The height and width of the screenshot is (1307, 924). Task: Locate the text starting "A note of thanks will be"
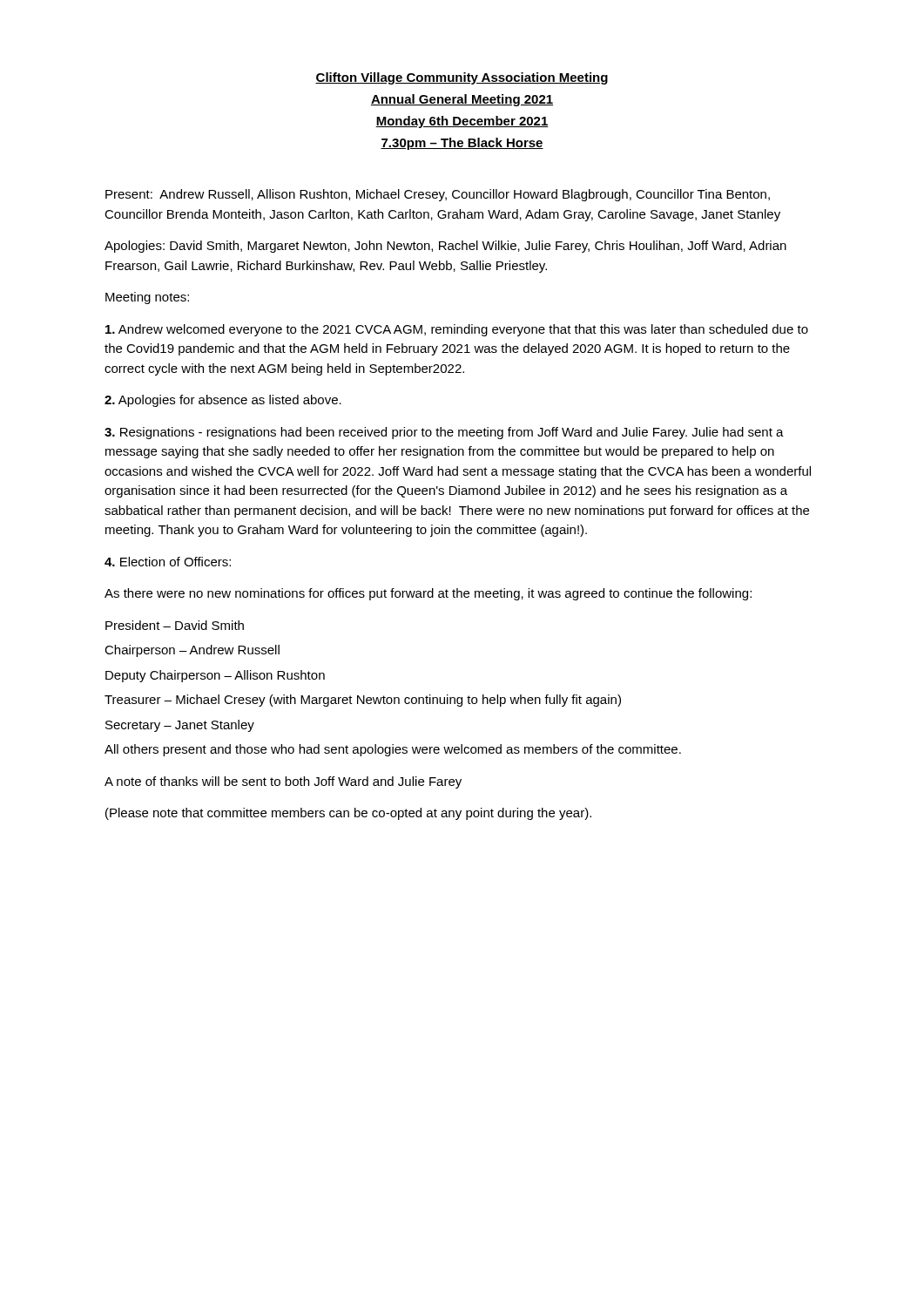click(283, 781)
